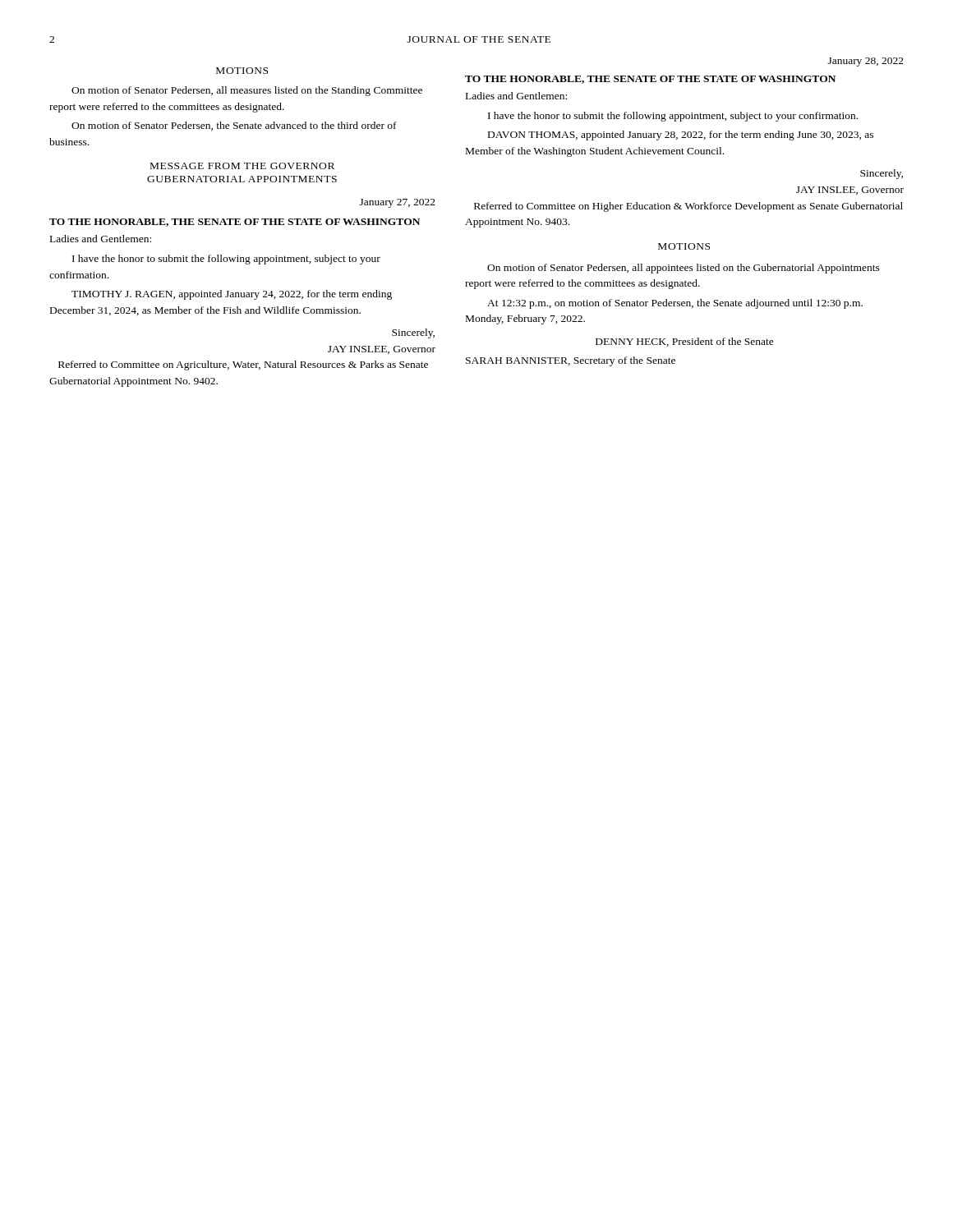953x1232 pixels.
Task: Find the text block that reads "January 28, 2022 TO THE HONORABLE, THE SENATE"
Action: coord(684,141)
